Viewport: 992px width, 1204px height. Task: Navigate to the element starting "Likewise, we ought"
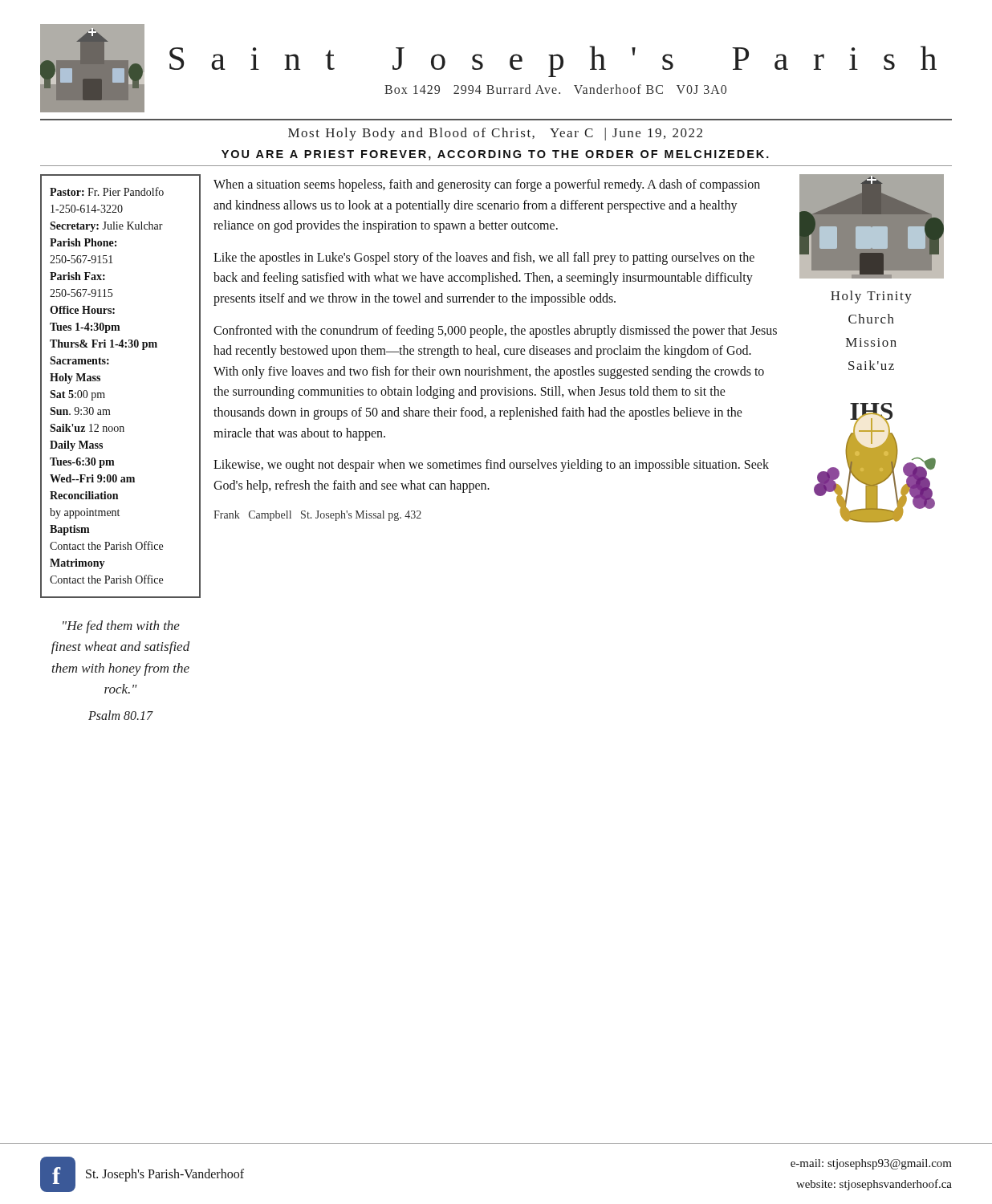(x=496, y=475)
